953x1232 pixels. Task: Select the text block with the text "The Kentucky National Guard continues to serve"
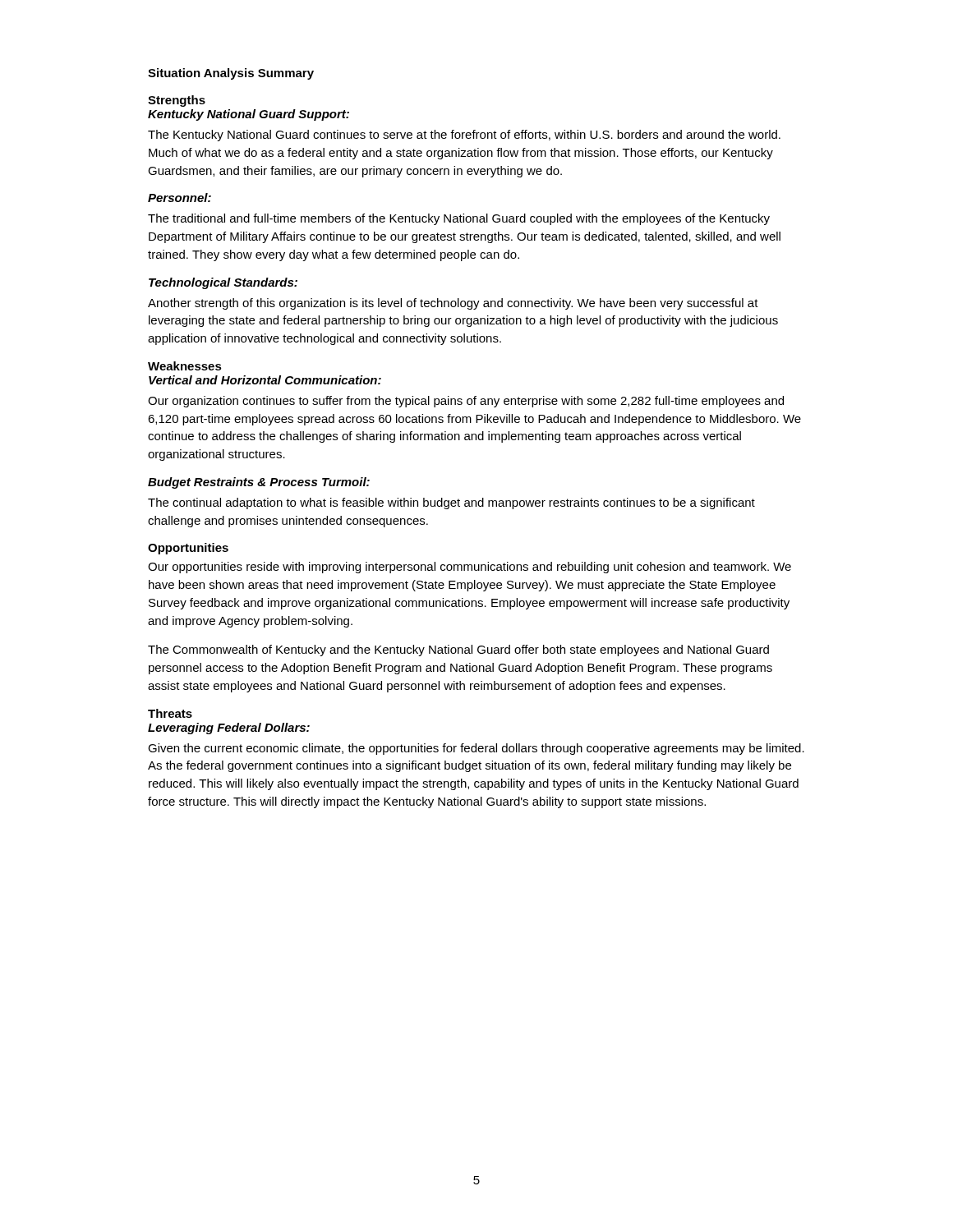[465, 152]
